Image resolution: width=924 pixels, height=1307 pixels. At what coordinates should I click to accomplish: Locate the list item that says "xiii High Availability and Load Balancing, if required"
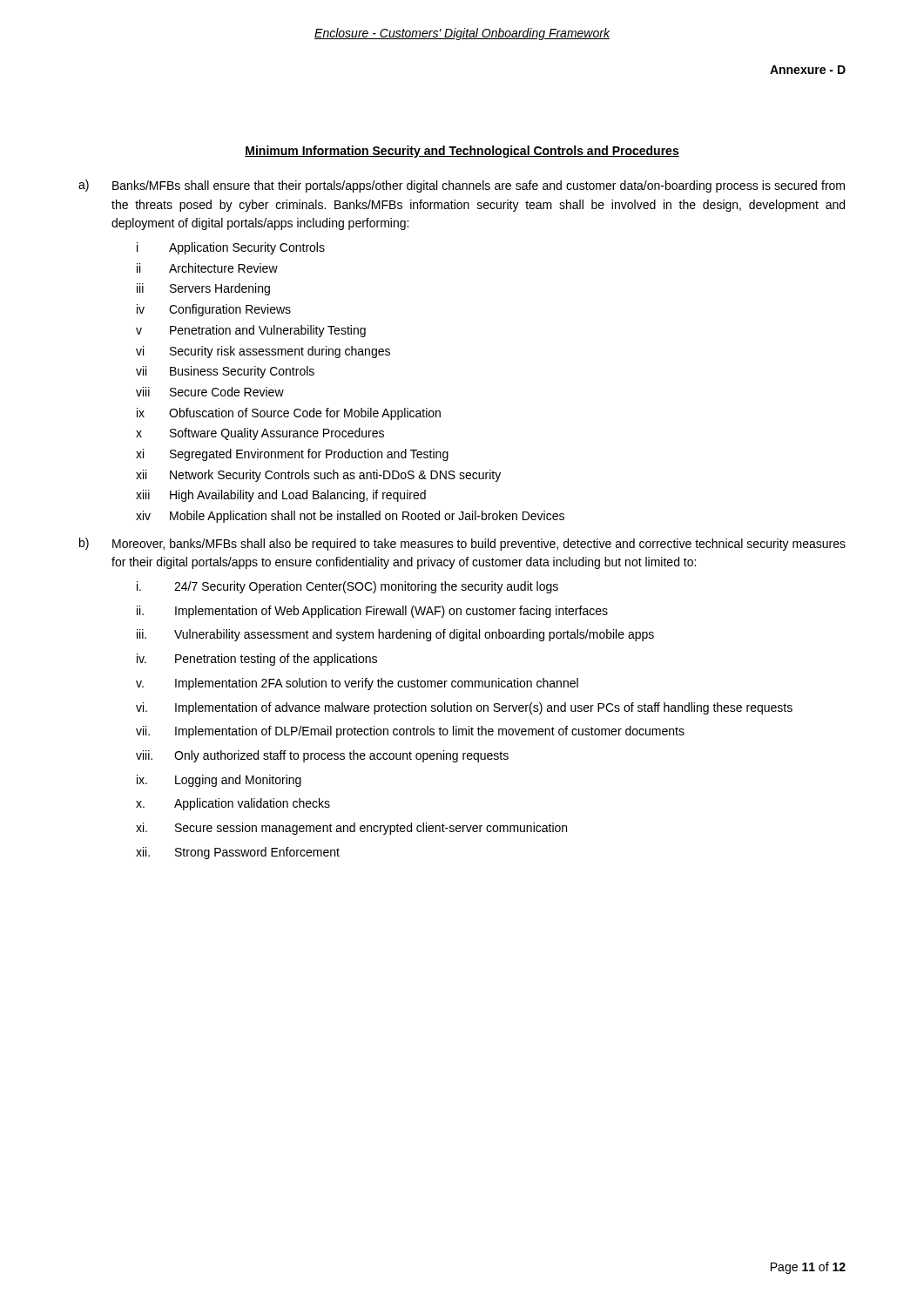[x=281, y=496]
